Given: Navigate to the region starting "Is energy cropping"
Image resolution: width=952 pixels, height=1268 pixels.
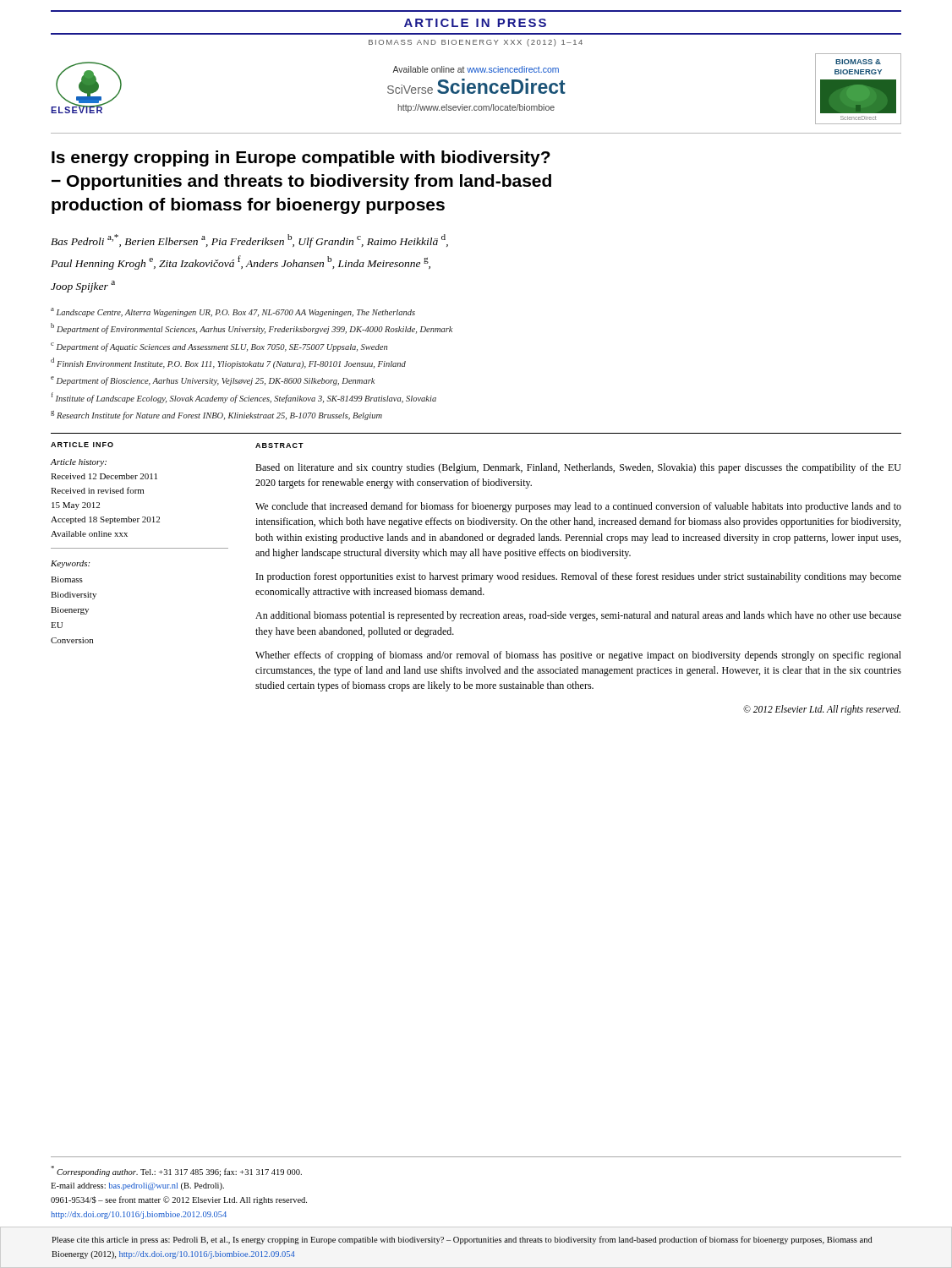Looking at the screenshot, I should (302, 180).
